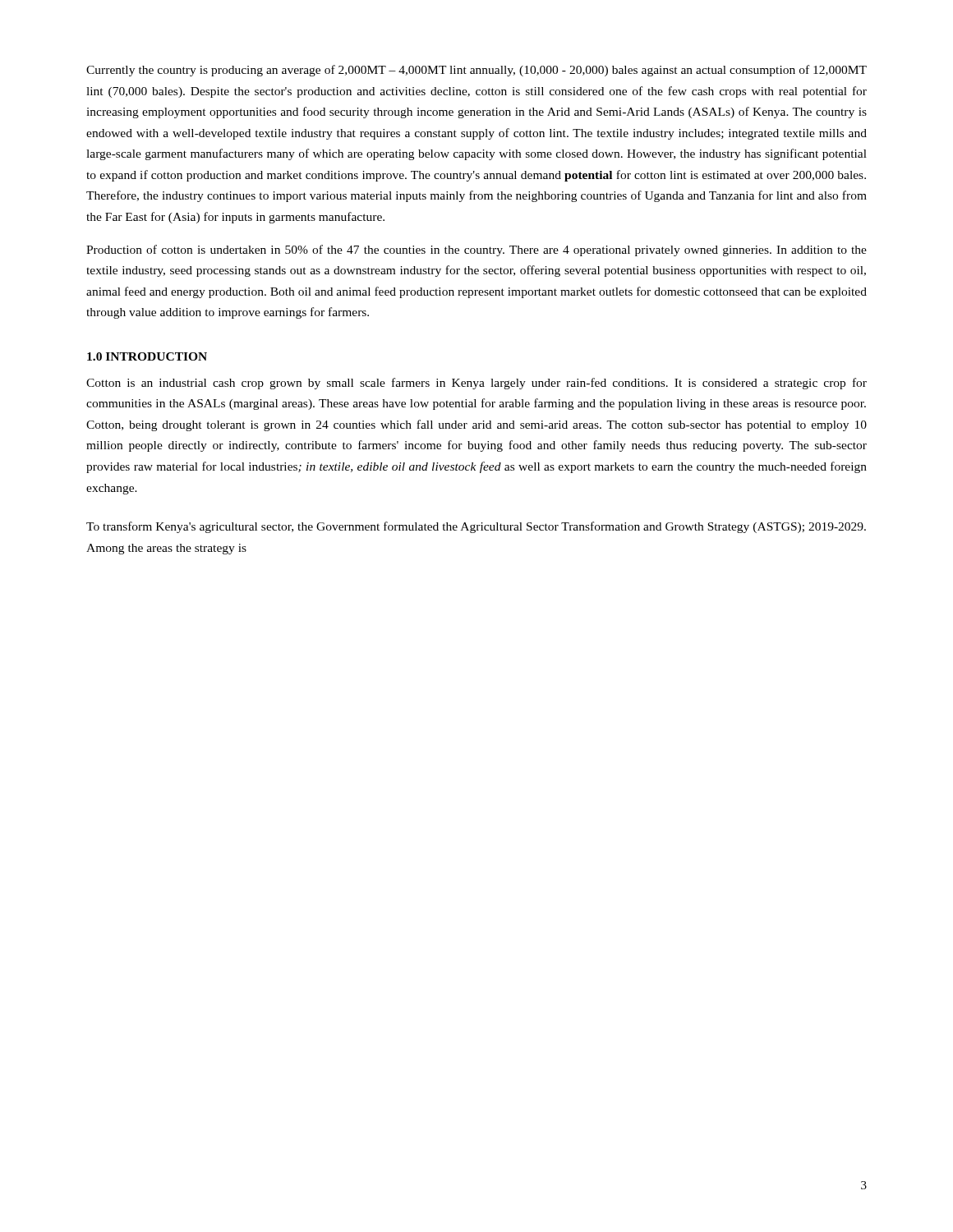The height and width of the screenshot is (1232, 953).
Task: Click the passage that begins "Currently the country is producing an average"
Action: coord(476,143)
